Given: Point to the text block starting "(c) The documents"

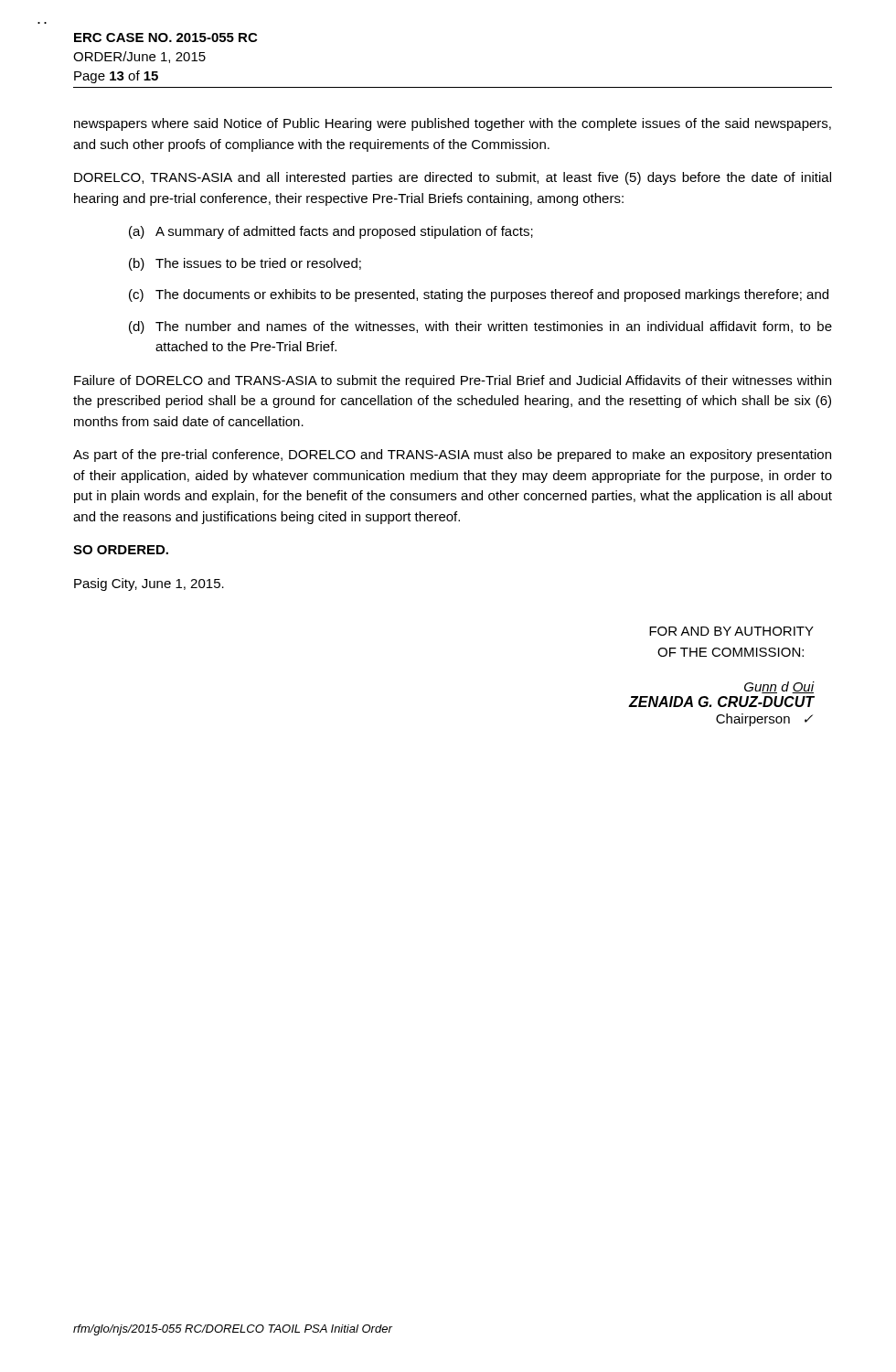Looking at the screenshot, I should [x=480, y=295].
